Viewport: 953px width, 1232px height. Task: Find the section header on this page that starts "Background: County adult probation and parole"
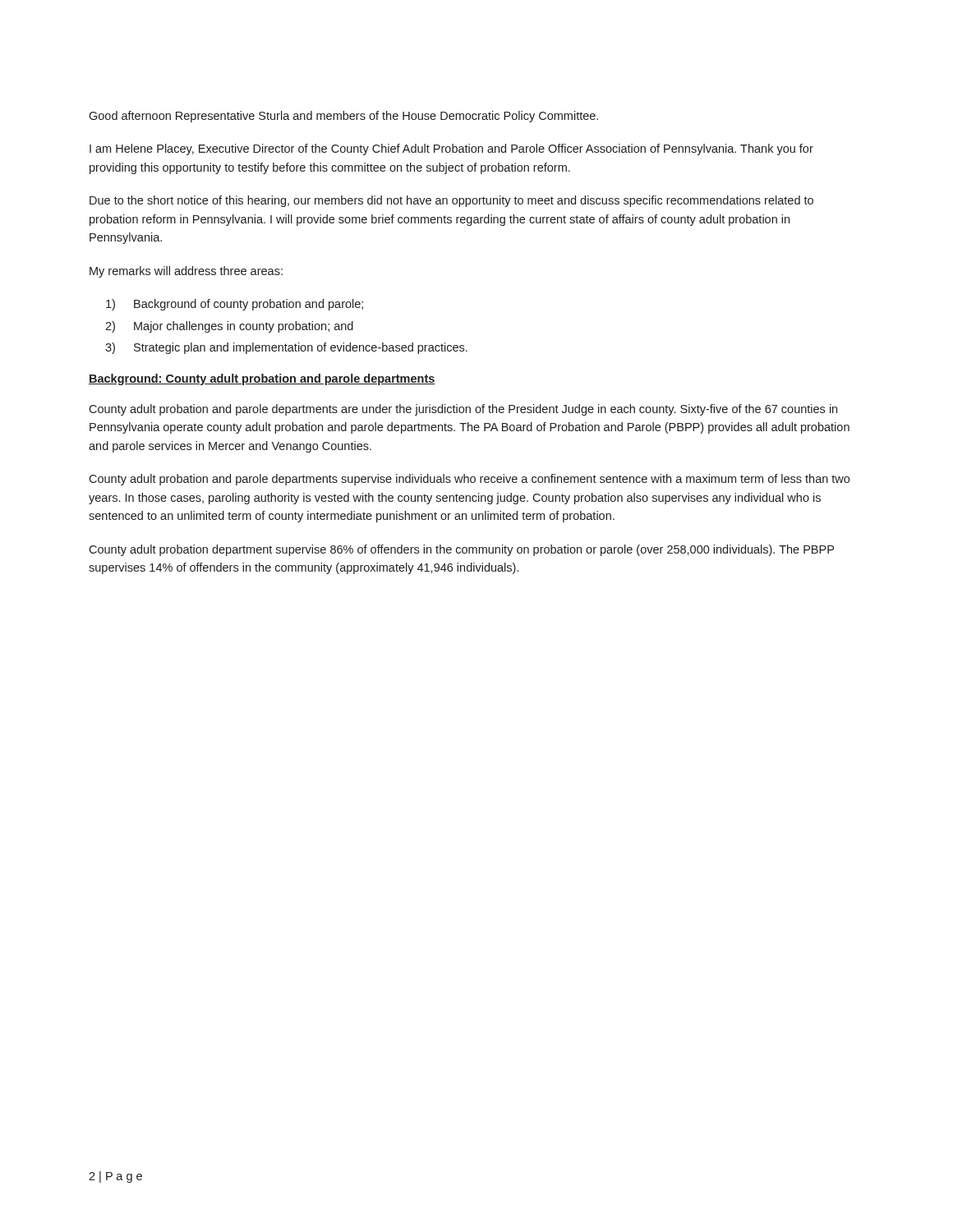pyautogui.click(x=262, y=378)
